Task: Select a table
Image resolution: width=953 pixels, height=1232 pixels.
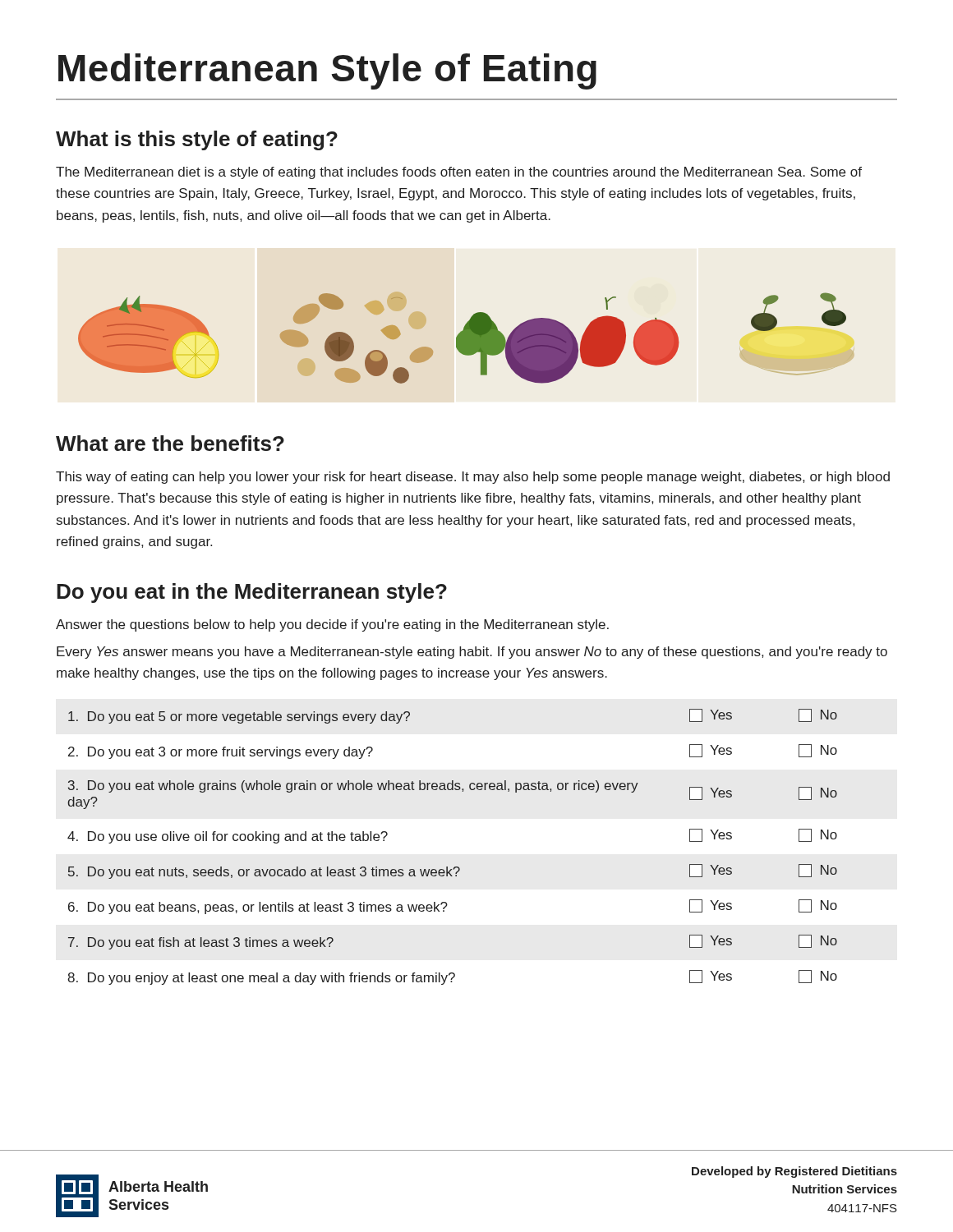Action: 476,848
